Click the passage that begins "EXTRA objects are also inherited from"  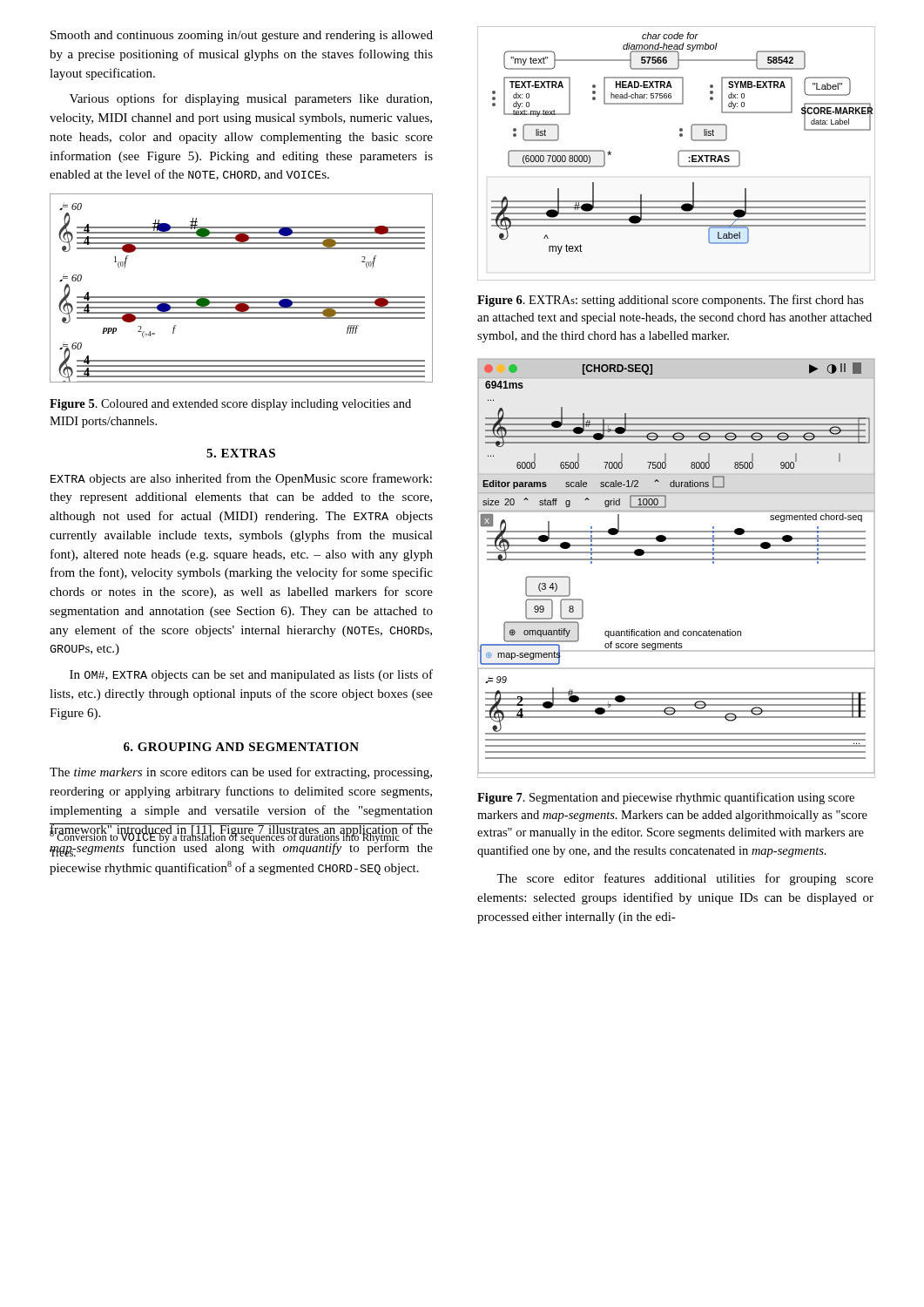241,596
